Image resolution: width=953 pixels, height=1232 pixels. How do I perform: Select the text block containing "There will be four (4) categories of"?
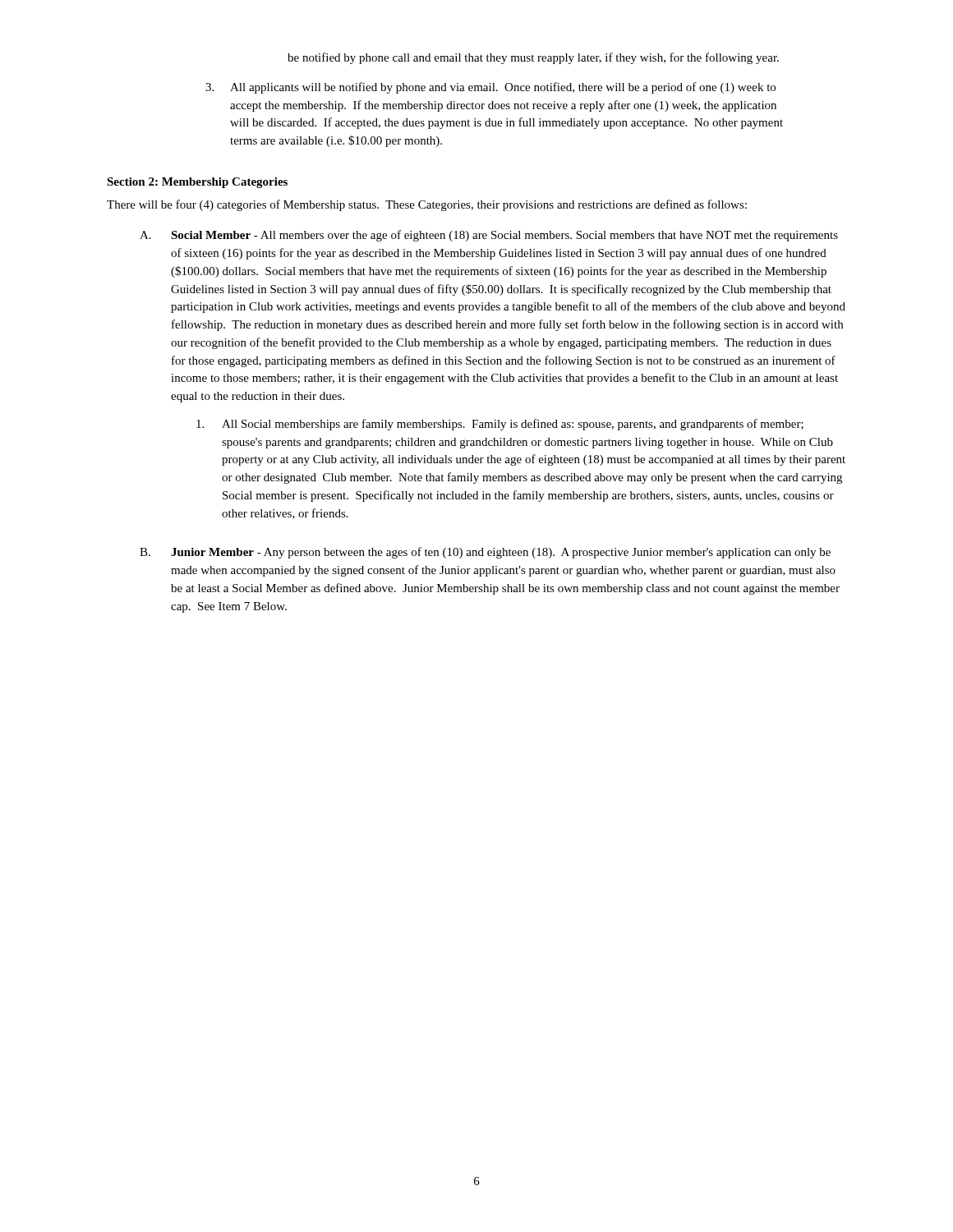(x=427, y=204)
